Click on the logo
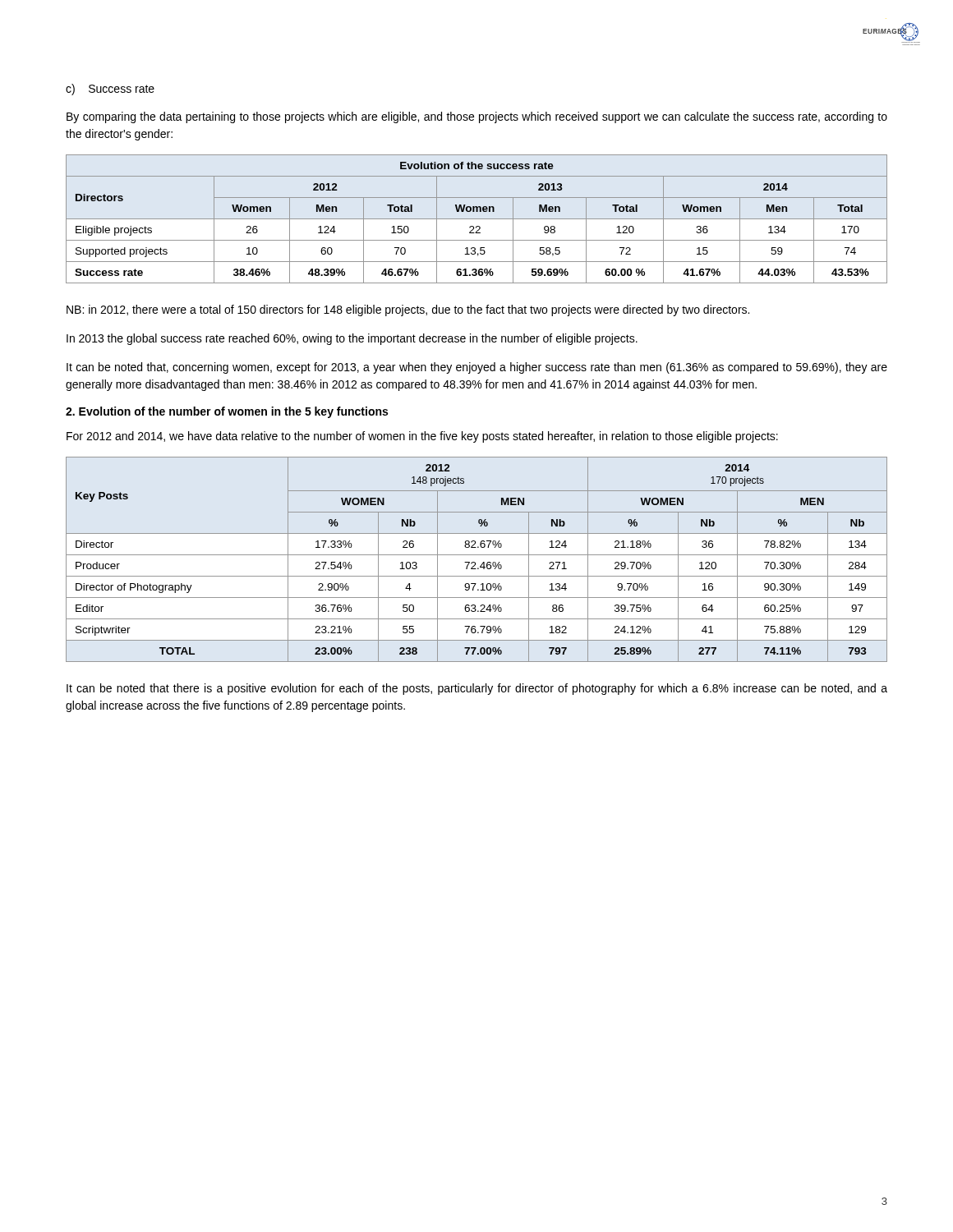 pyautogui.click(x=891, y=36)
